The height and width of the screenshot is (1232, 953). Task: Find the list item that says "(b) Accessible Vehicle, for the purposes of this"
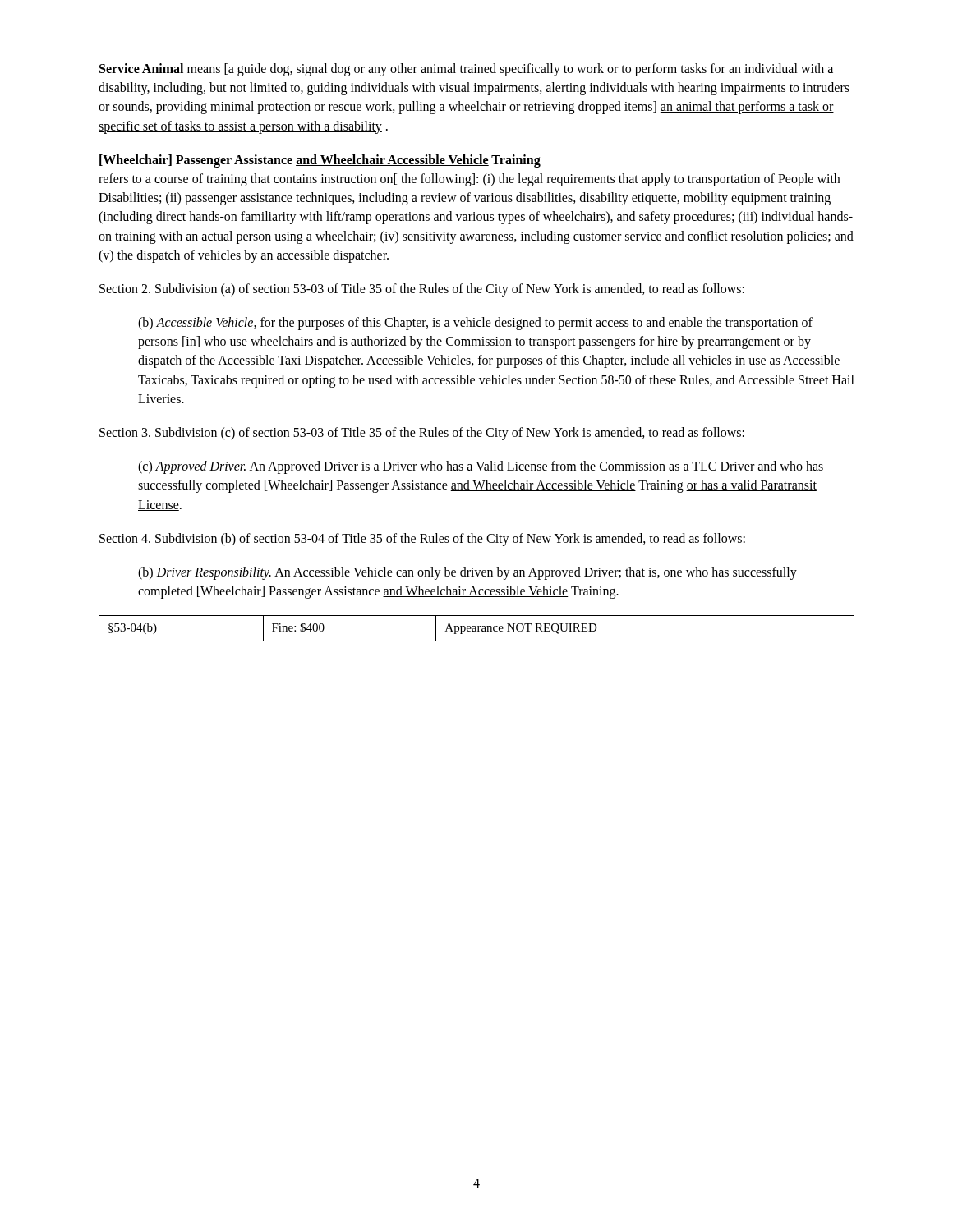point(496,360)
